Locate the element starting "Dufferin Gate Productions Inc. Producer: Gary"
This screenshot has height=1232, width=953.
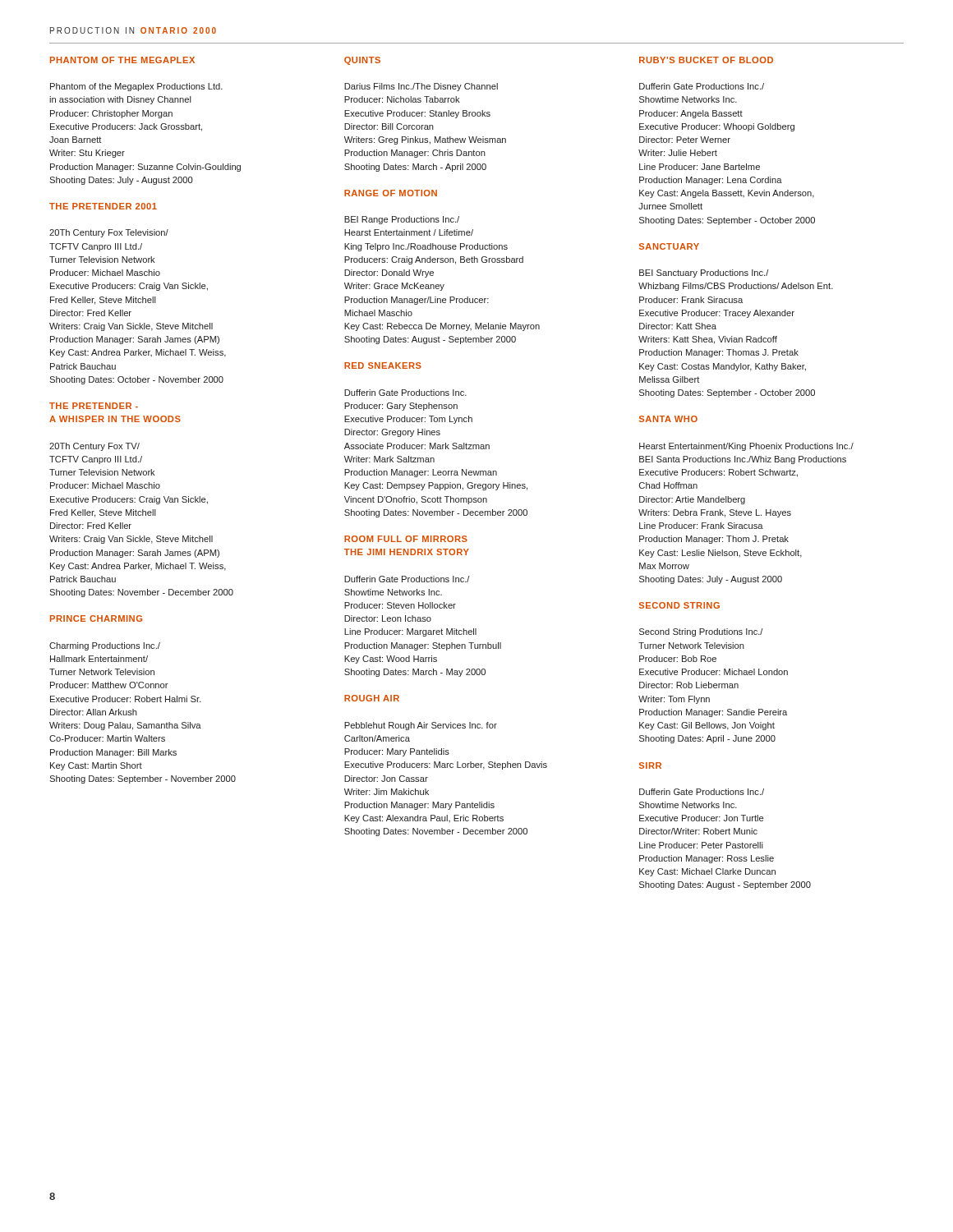476,452
